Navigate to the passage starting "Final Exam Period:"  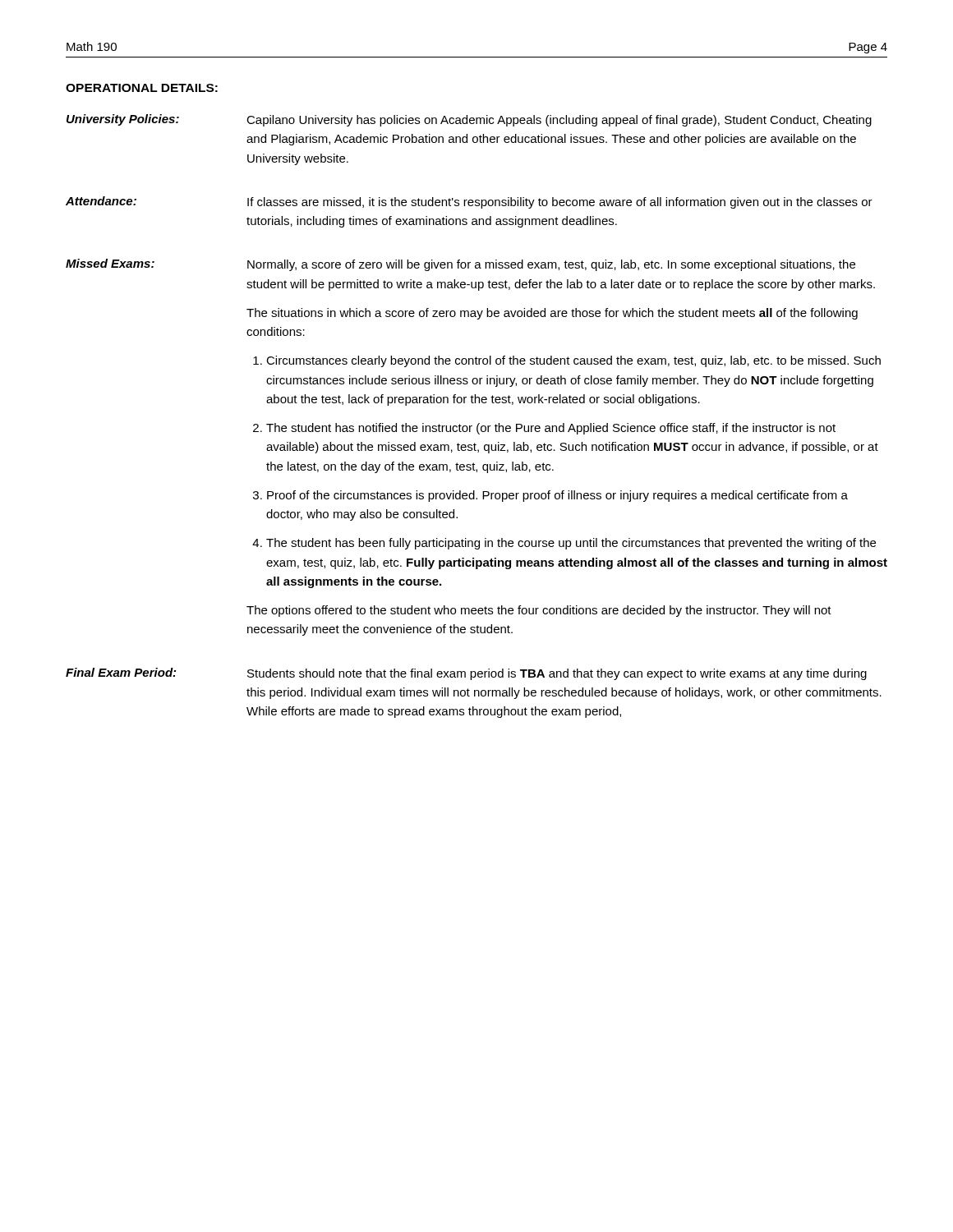click(476, 697)
